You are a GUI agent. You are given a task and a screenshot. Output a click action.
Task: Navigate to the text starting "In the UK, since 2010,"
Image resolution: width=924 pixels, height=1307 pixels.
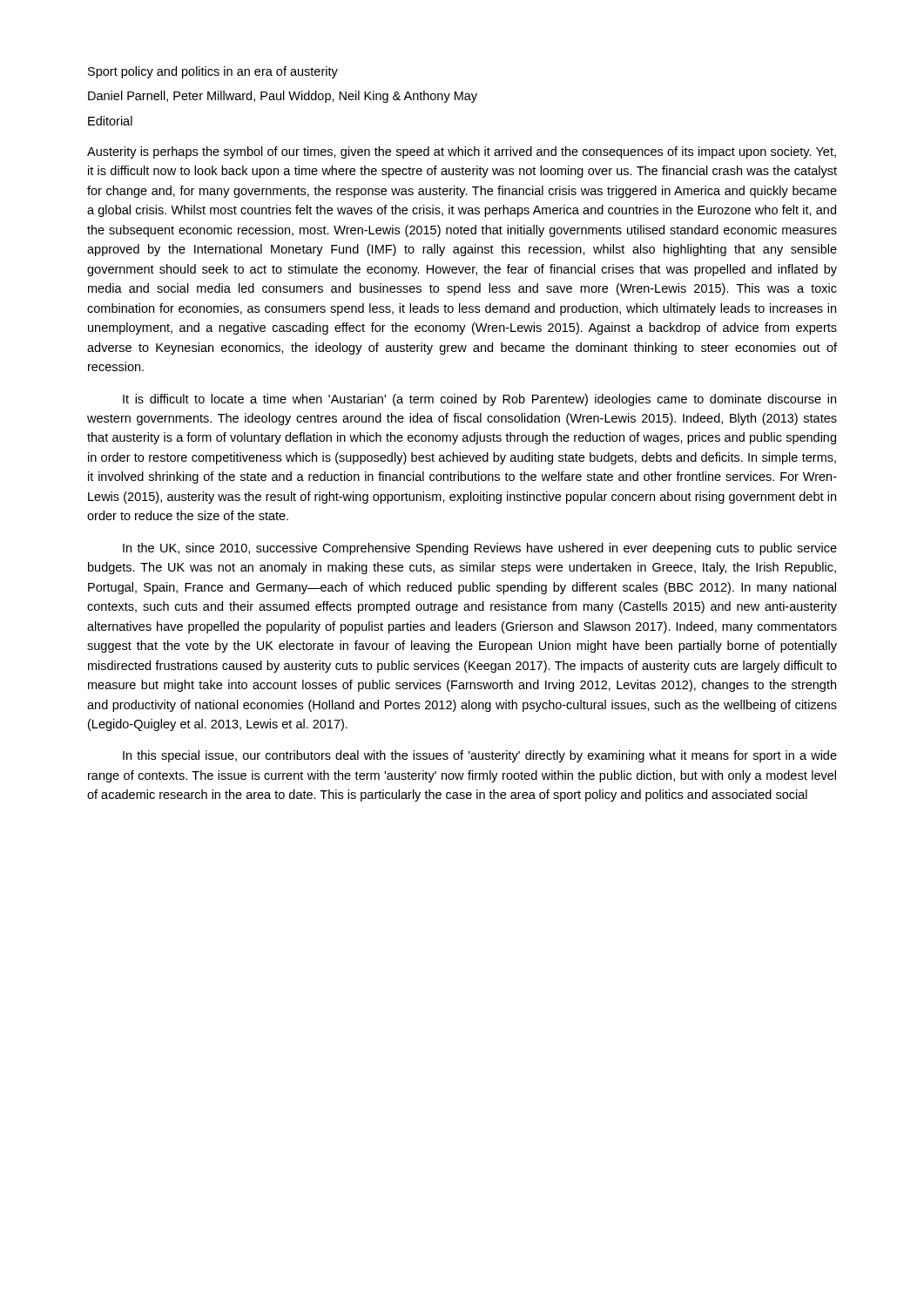(x=462, y=636)
